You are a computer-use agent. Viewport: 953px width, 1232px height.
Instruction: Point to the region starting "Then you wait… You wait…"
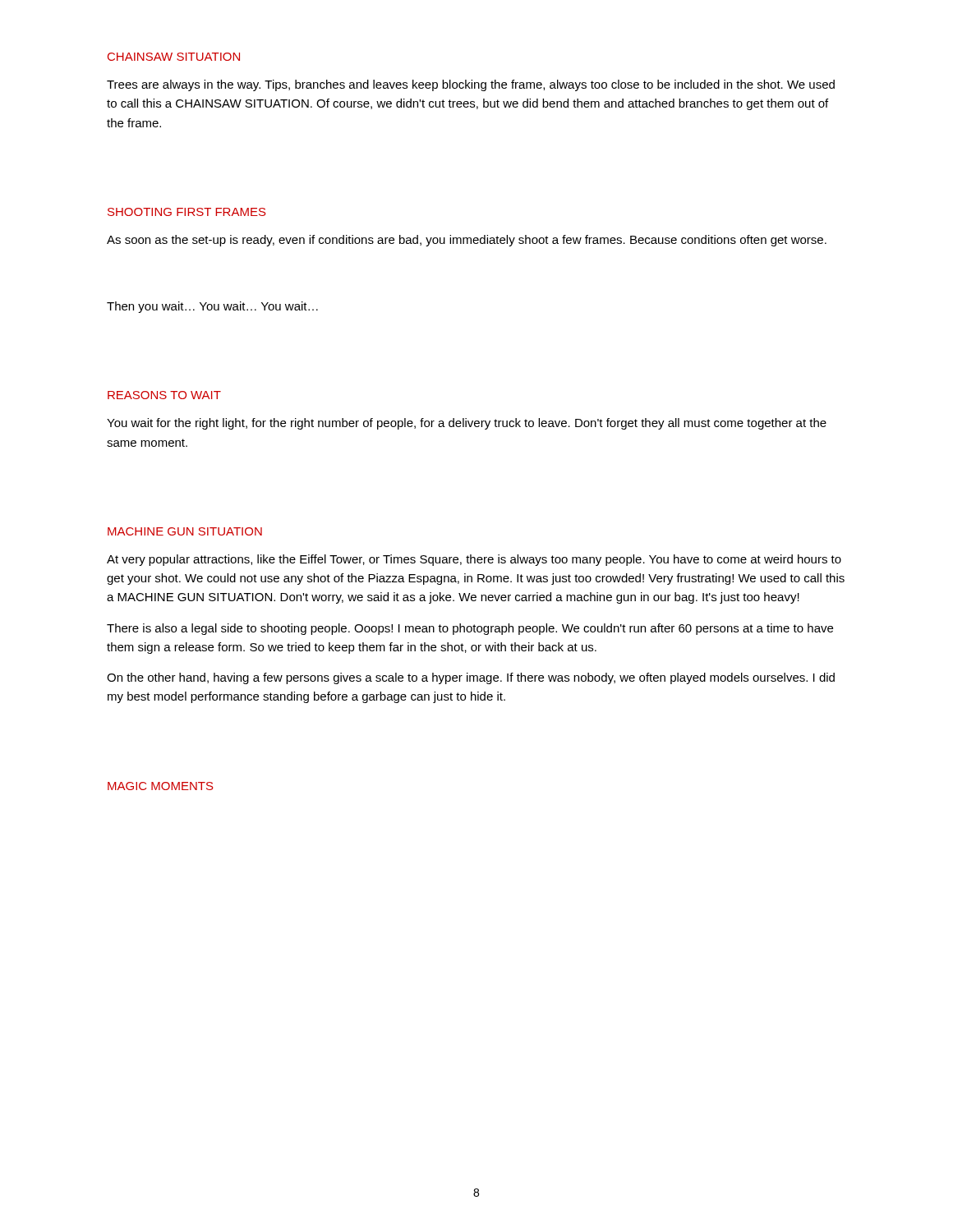click(213, 306)
